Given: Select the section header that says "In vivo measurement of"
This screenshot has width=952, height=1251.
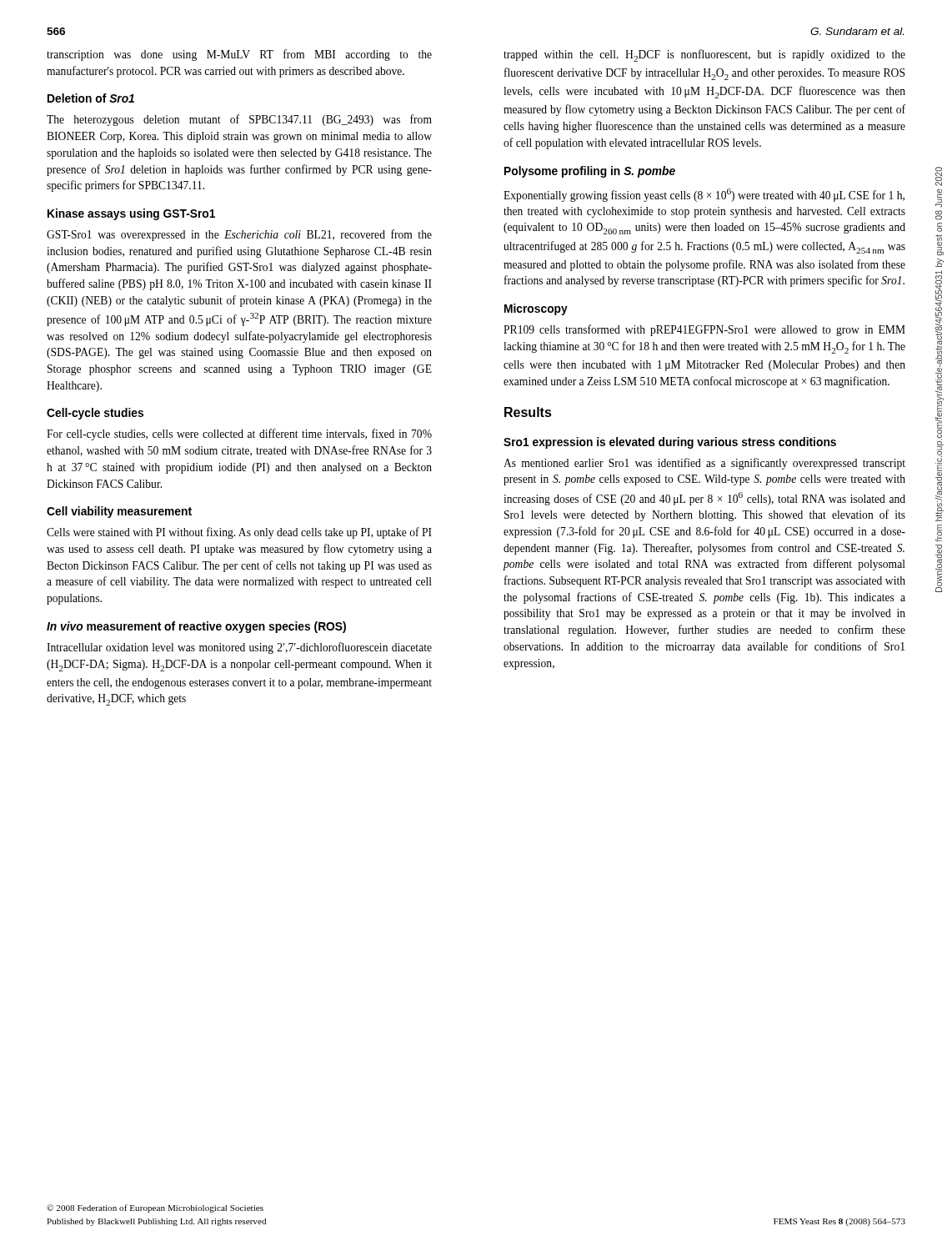Looking at the screenshot, I should tap(197, 627).
